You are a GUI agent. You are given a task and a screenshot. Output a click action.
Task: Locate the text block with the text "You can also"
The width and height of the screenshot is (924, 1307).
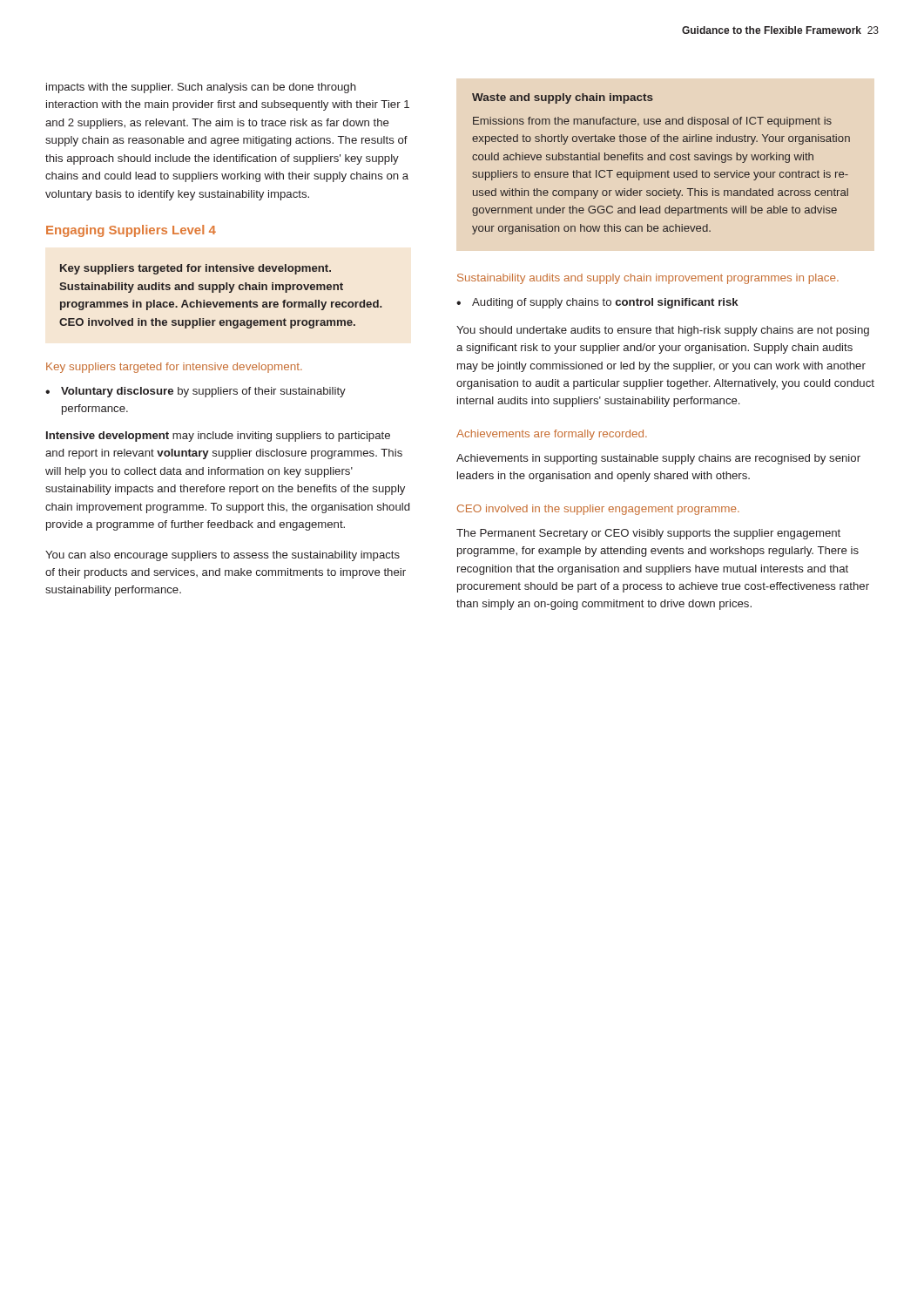(226, 572)
